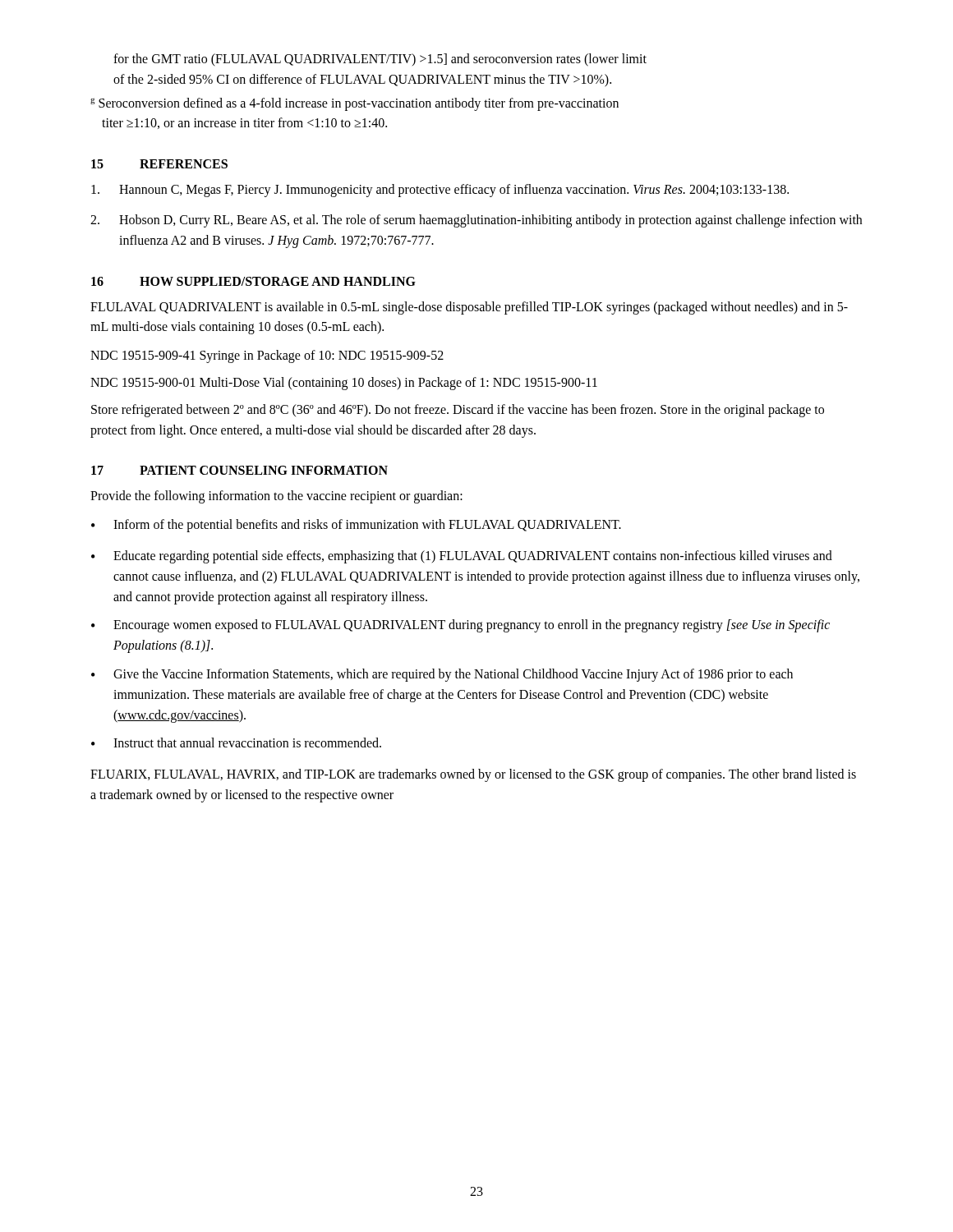Image resolution: width=953 pixels, height=1232 pixels.
Task: Locate the text "16 HOW SUPPLIED/STORAGE AND HANDLING"
Action: 253,281
